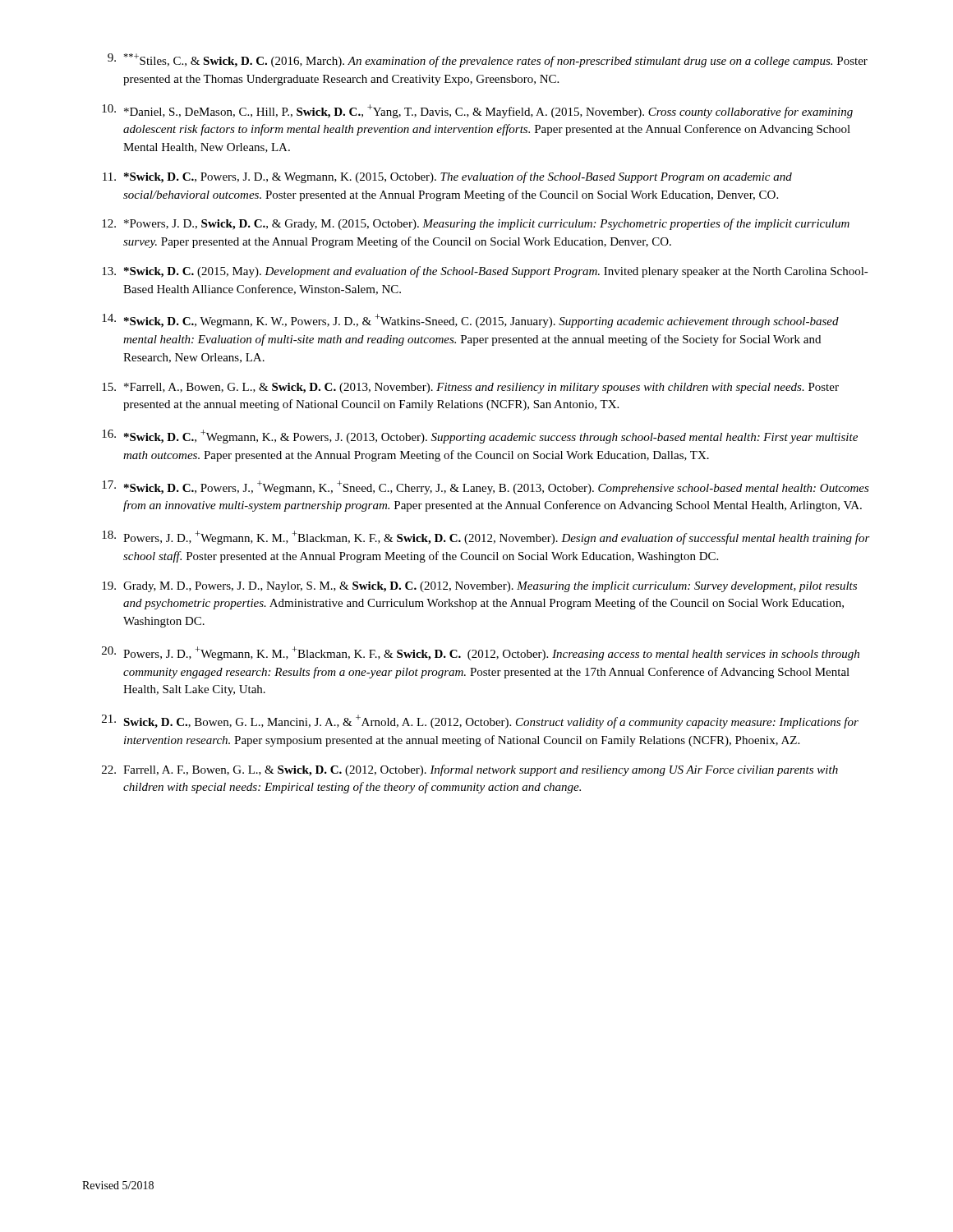Locate the list item that says "12. *Powers, J. D., Swick, D. C., &"
Viewport: 953px width, 1232px height.
[x=476, y=233]
